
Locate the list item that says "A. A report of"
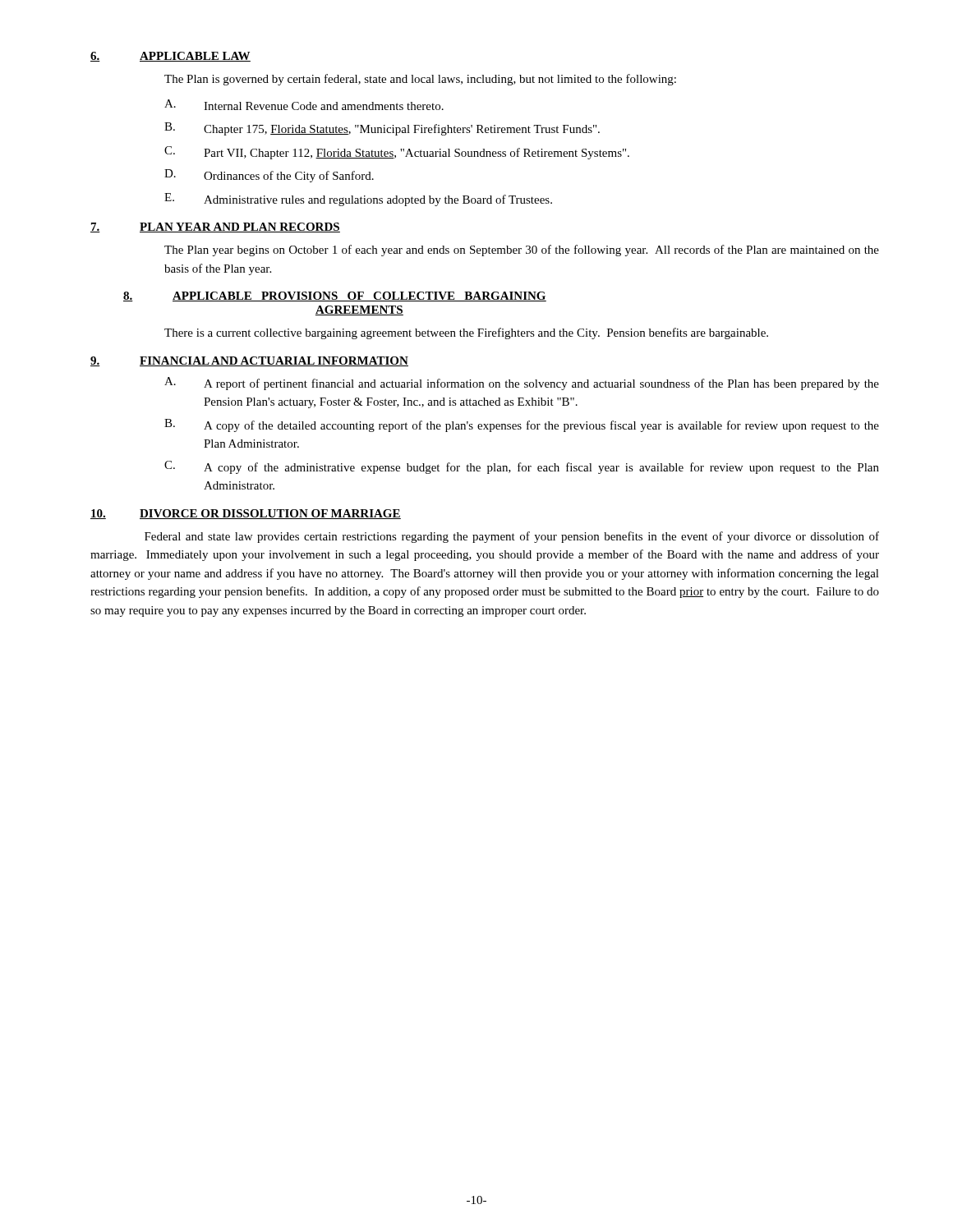coord(522,393)
